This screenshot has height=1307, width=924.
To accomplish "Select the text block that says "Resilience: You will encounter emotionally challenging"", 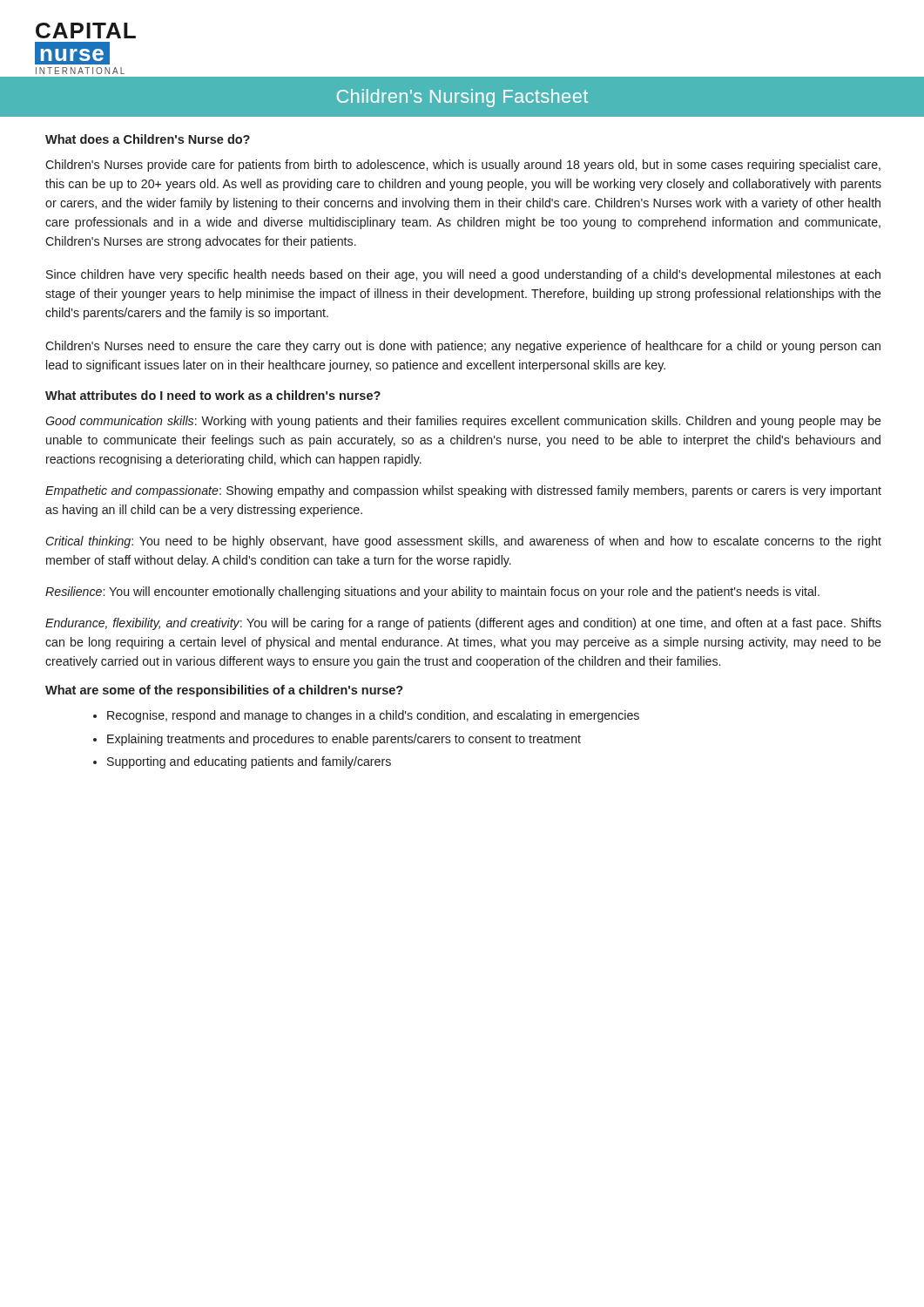I will (x=433, y=592).
